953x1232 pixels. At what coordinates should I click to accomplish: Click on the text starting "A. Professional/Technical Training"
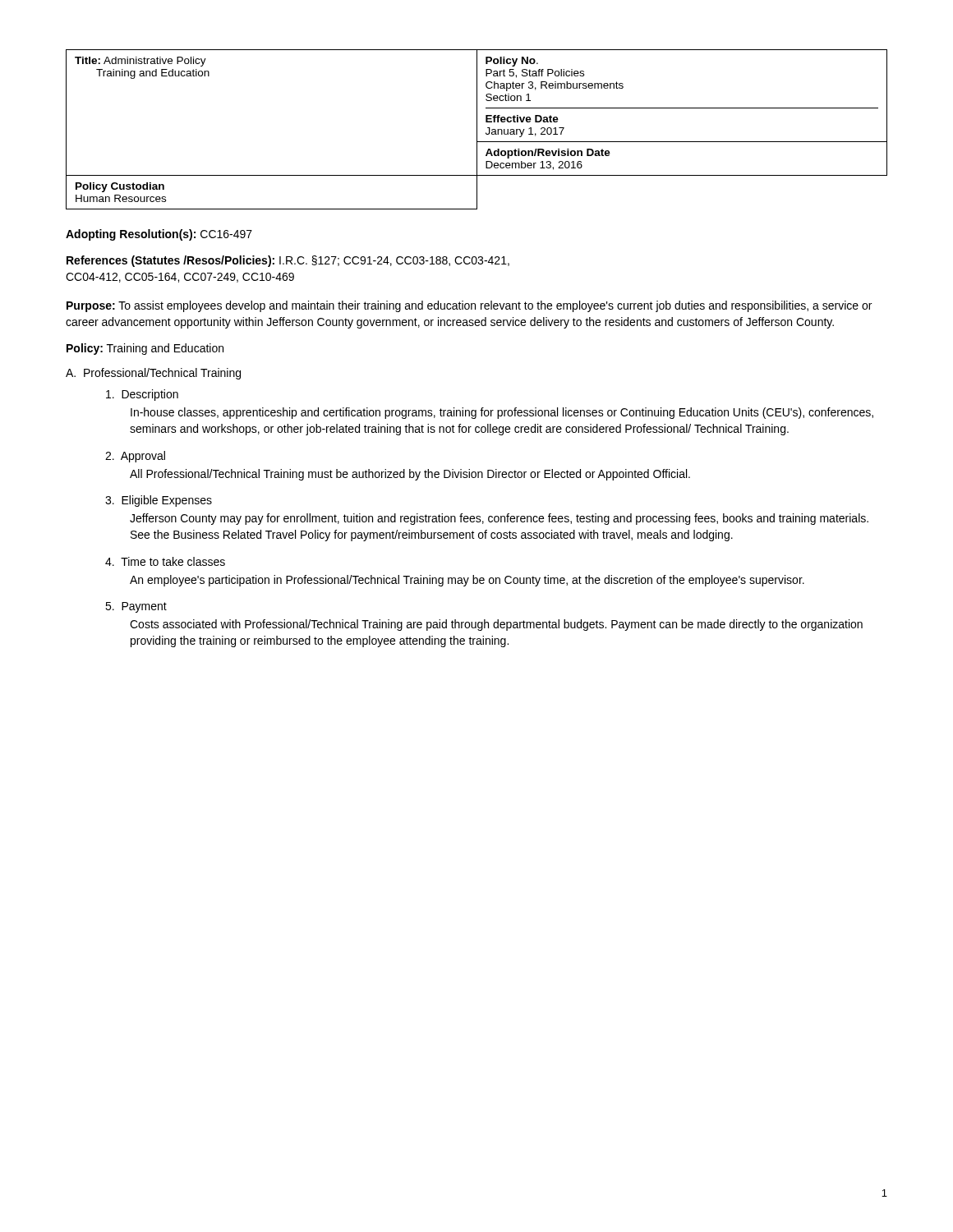click(x=154, y=373)
